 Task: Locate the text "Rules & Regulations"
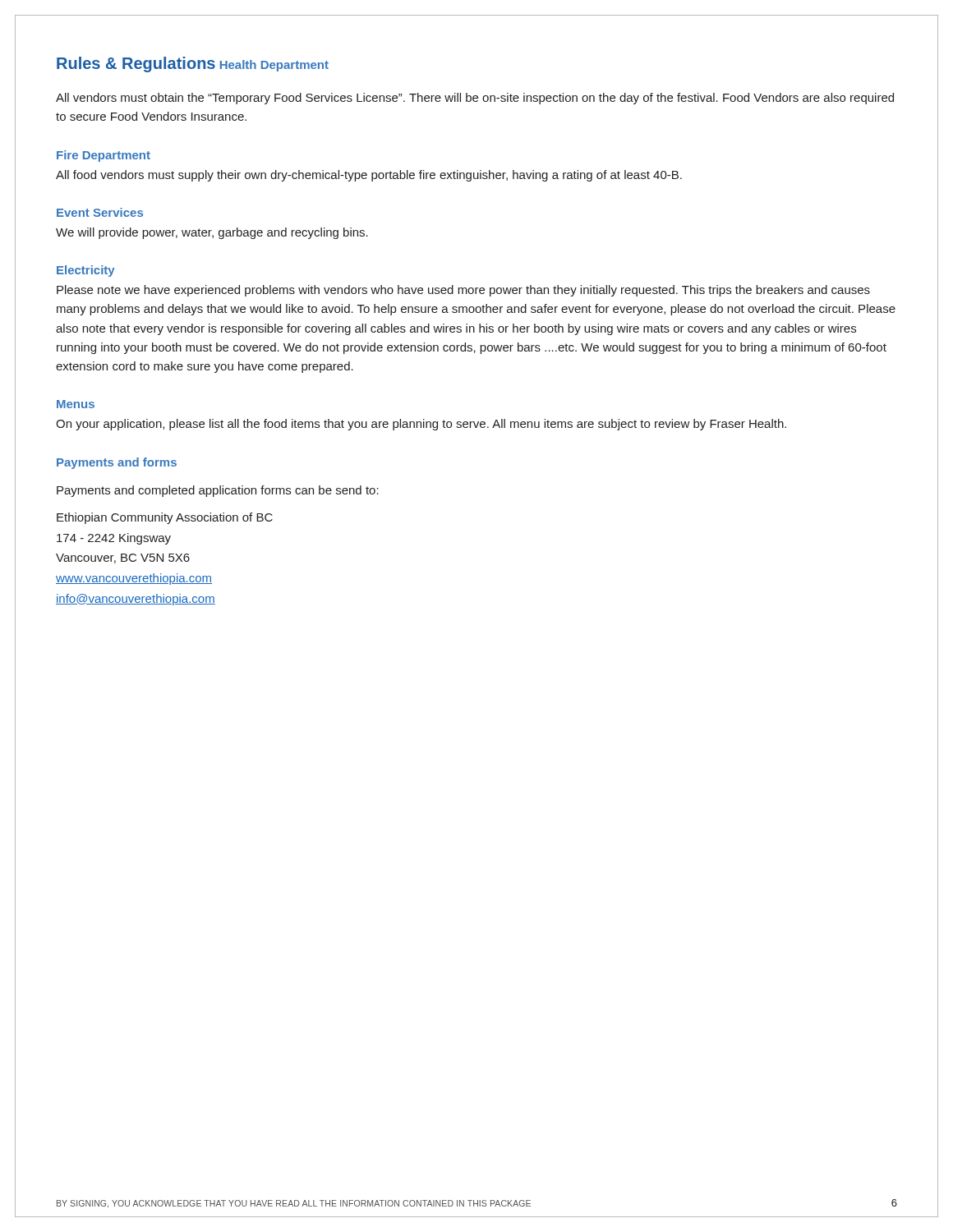click(x=136, y=63)
